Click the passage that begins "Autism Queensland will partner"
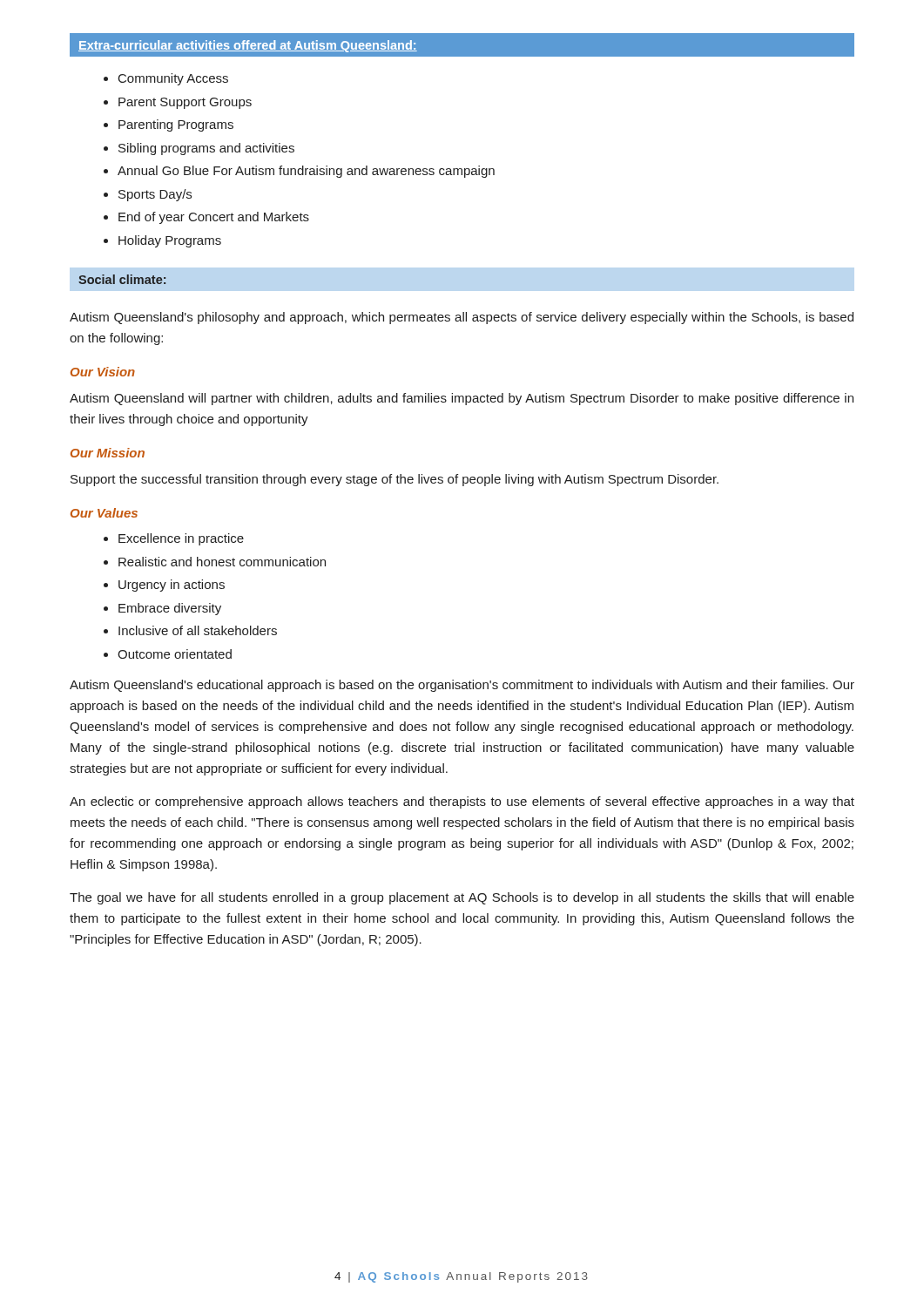The height and width of the screenshot is (1307, 924). pyautogui.click(x=462, y=408)
